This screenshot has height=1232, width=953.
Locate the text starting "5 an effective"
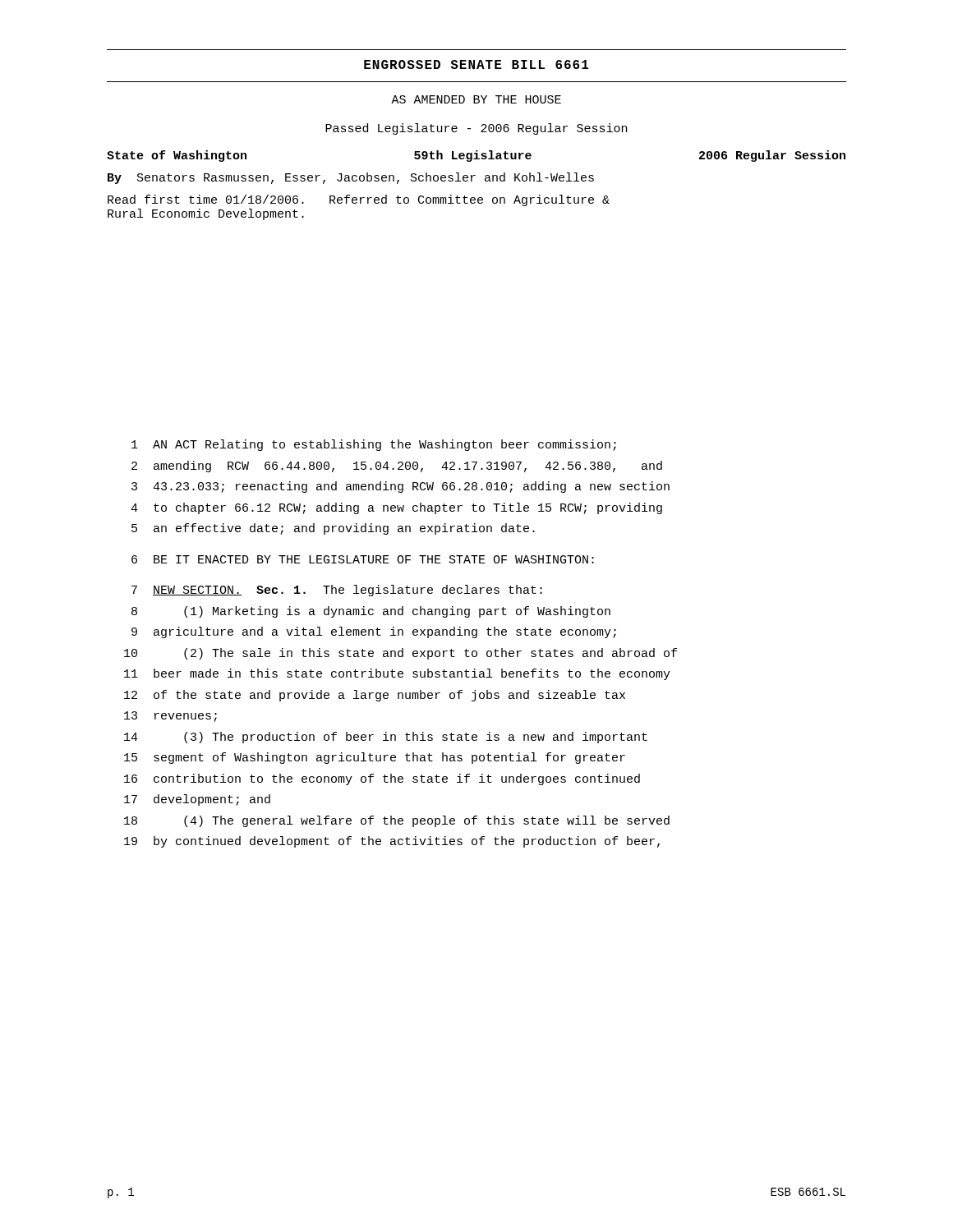[x=476, y=530]
